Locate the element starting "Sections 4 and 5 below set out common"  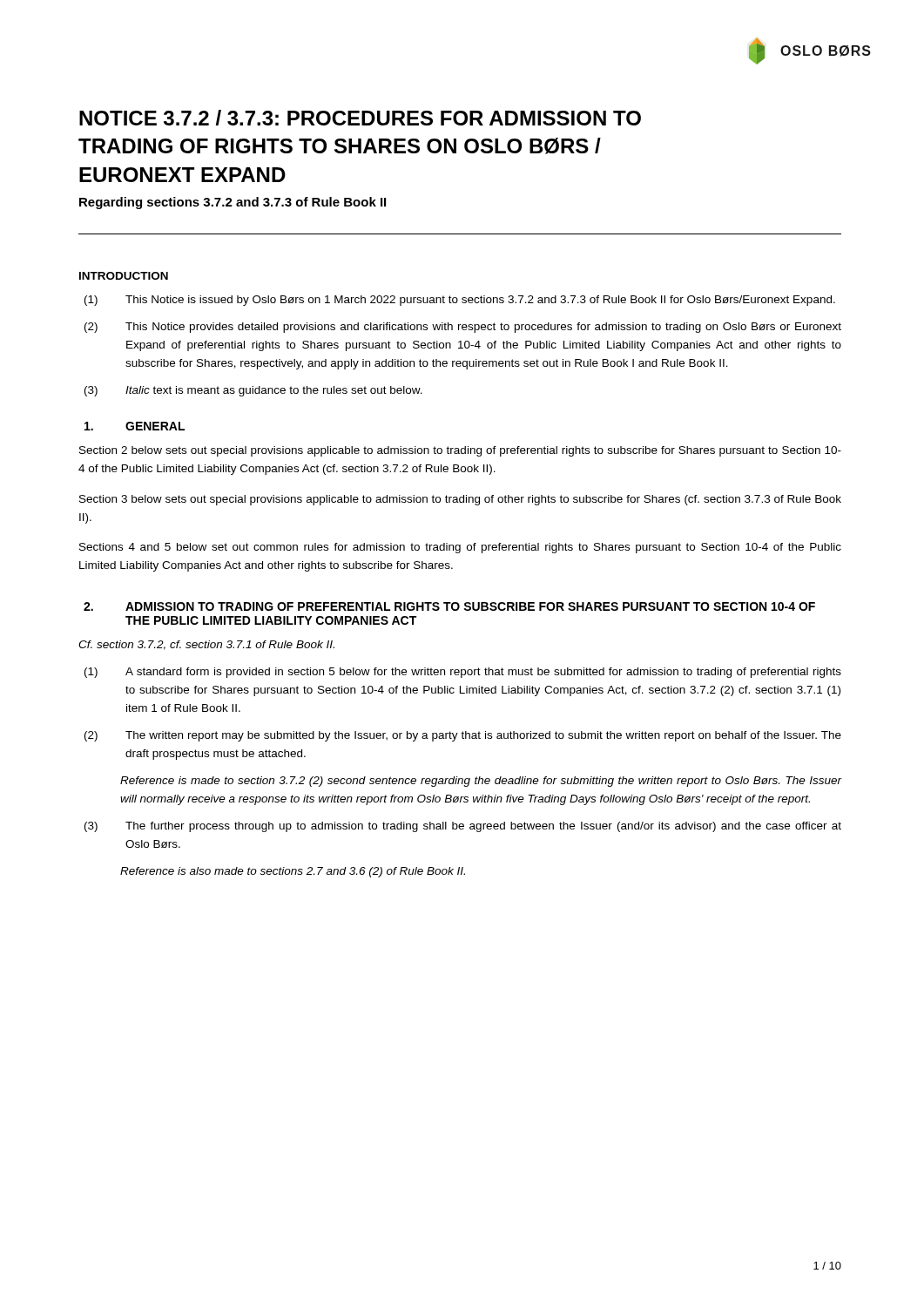[460, 556]
